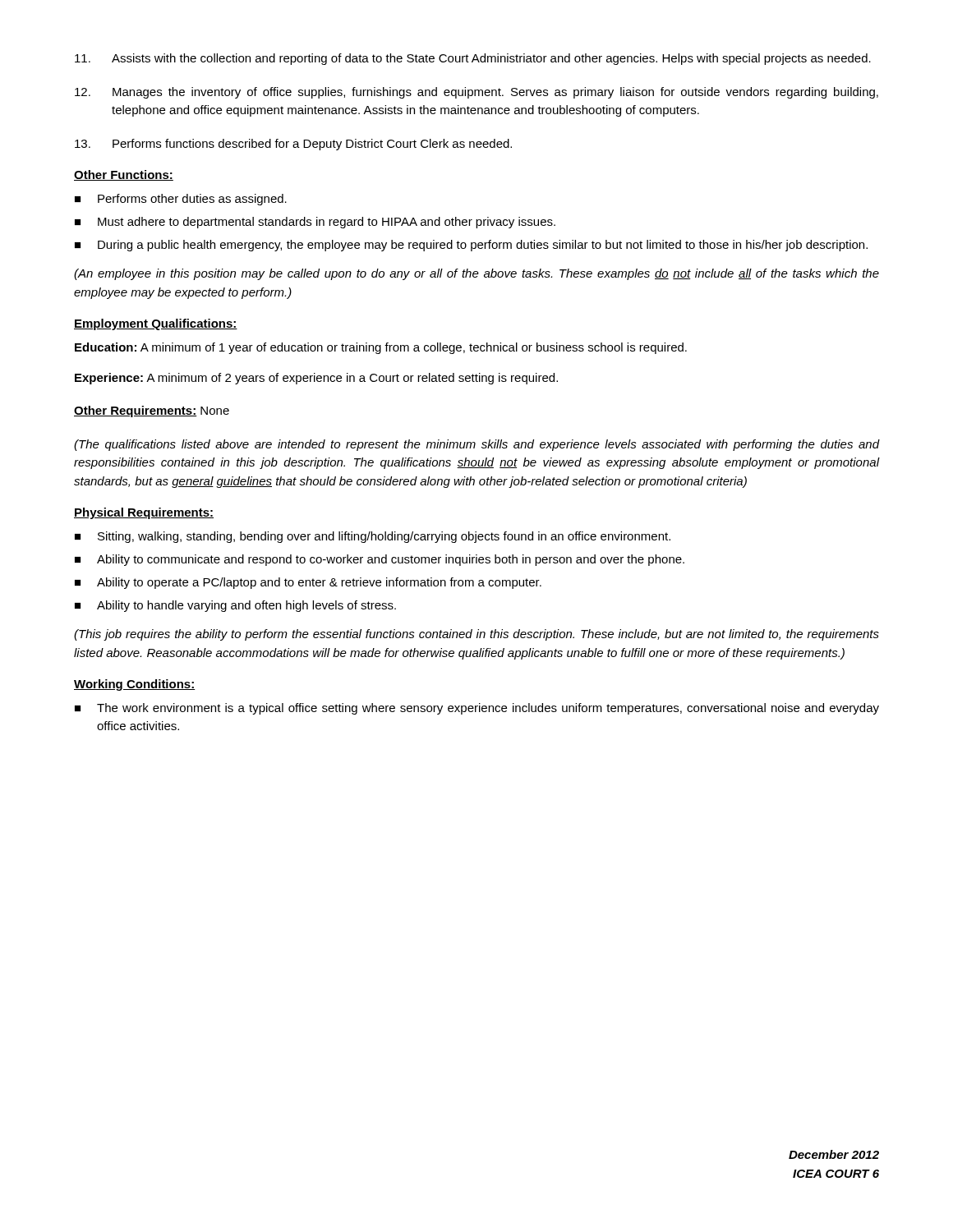Select the text block that reads "(This job requires the ability"
Image resolution: width=953 pixels, height=1232 pixels.
[x=476, y=643]
